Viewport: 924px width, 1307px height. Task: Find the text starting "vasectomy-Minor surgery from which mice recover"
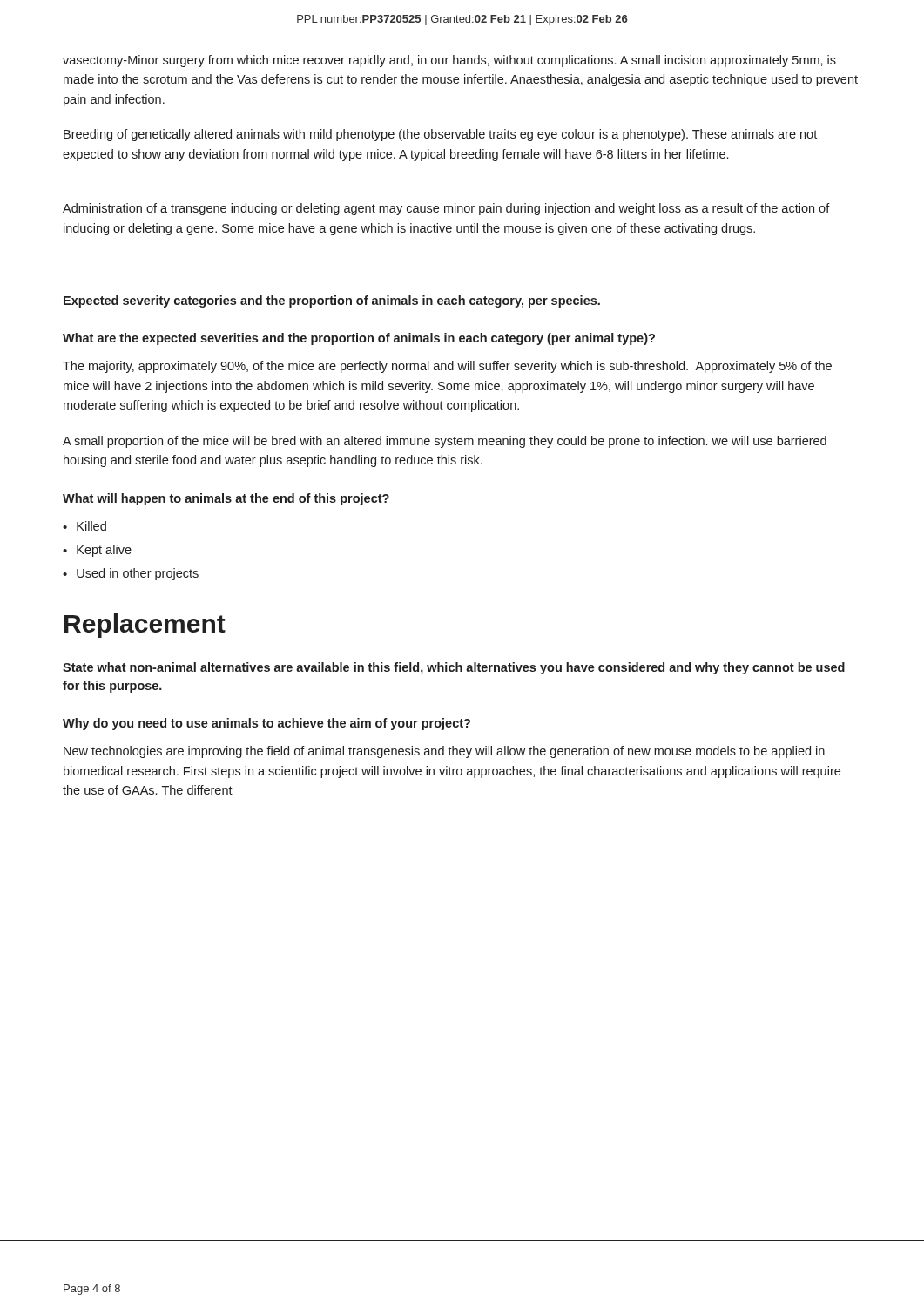point(460,80)
